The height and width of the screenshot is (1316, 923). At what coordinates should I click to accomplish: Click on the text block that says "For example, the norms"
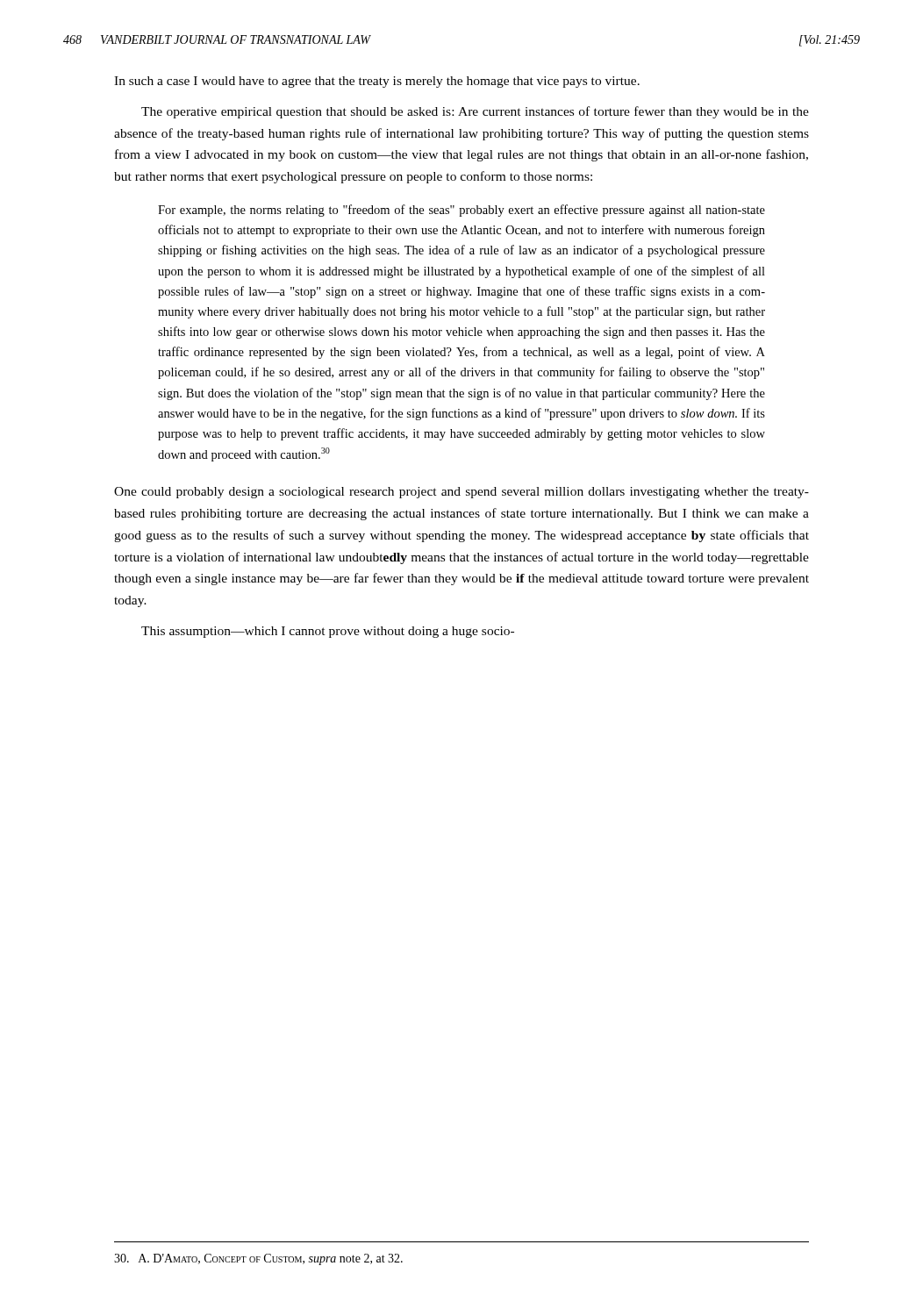click(x=462, y=332)
